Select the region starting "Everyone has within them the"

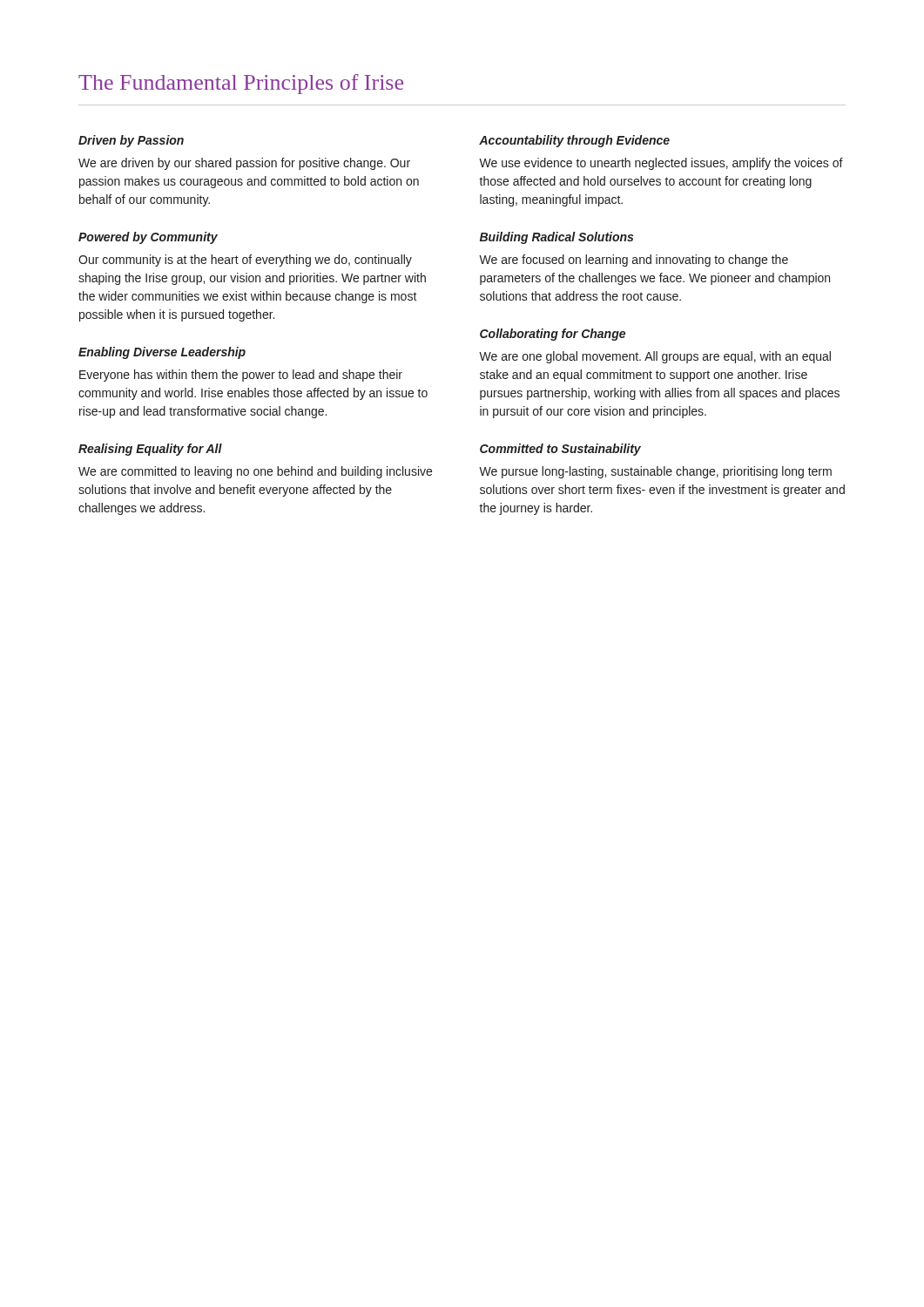click(x=253, y=393)
